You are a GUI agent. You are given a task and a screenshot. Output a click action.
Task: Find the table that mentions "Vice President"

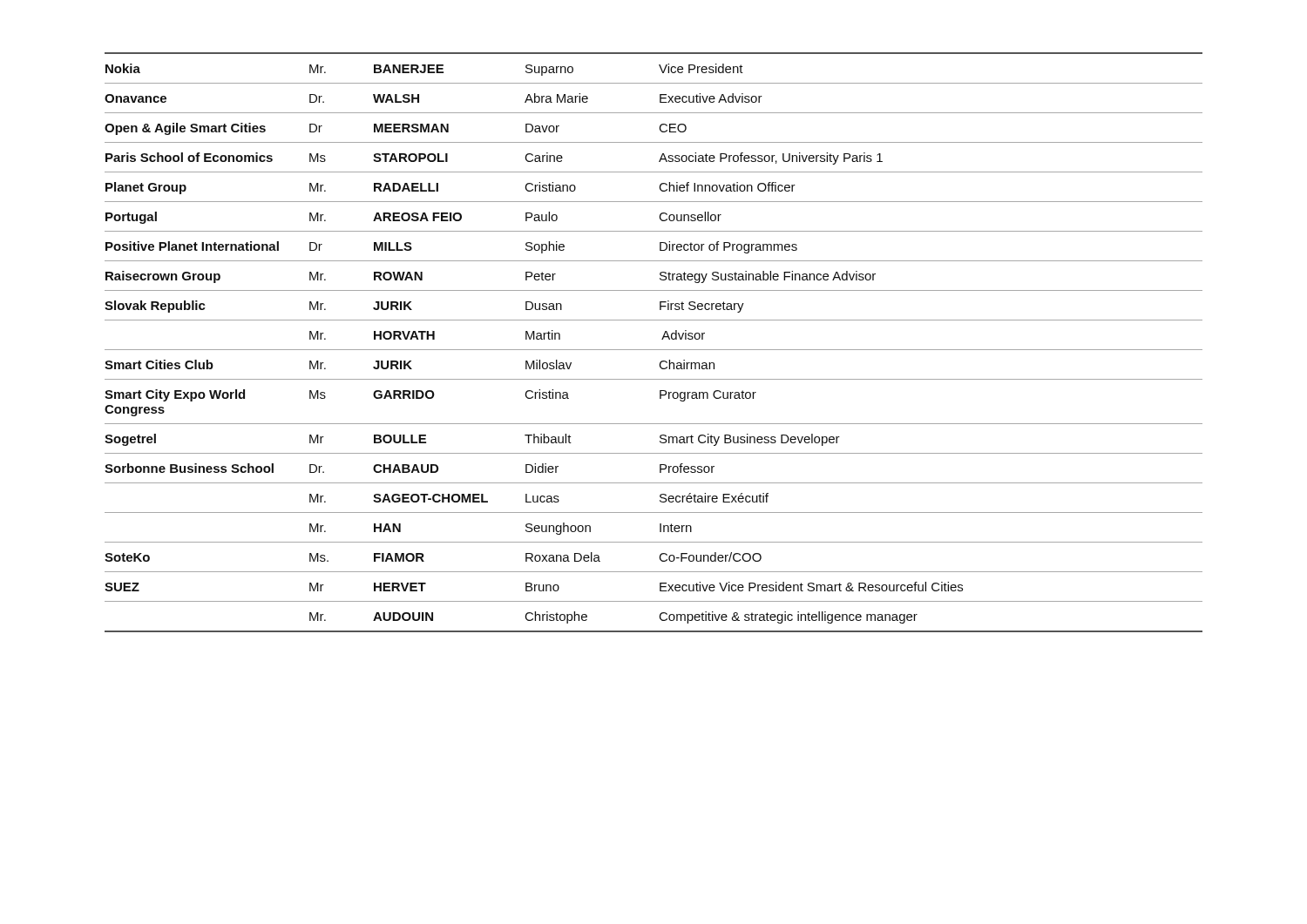click(x=654, y=342)
